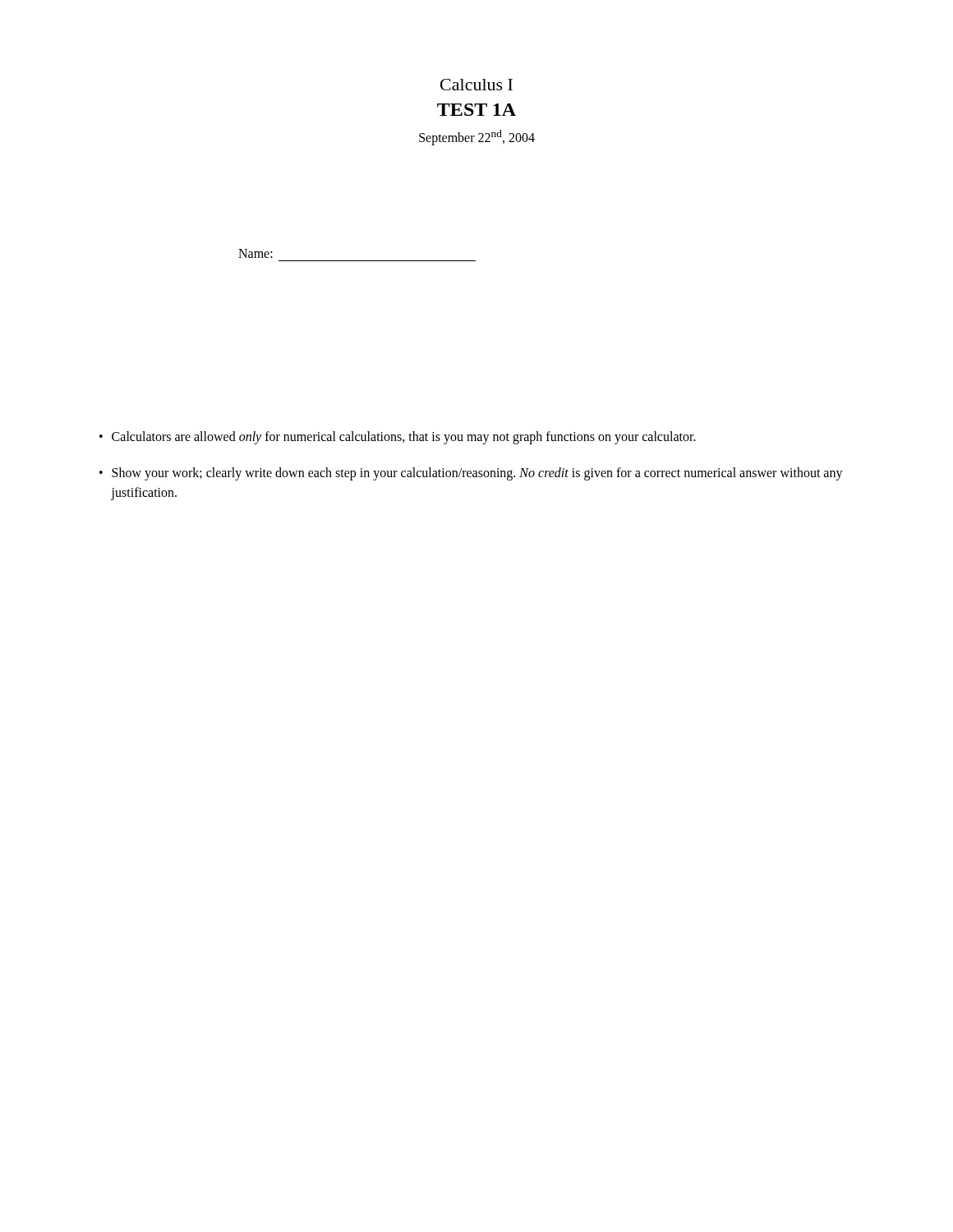This screenshot has height=1232, width=953.
Task: Find "September 22nd, 2004" on this page
Action: pyautogui.click(x=476, y=136)
